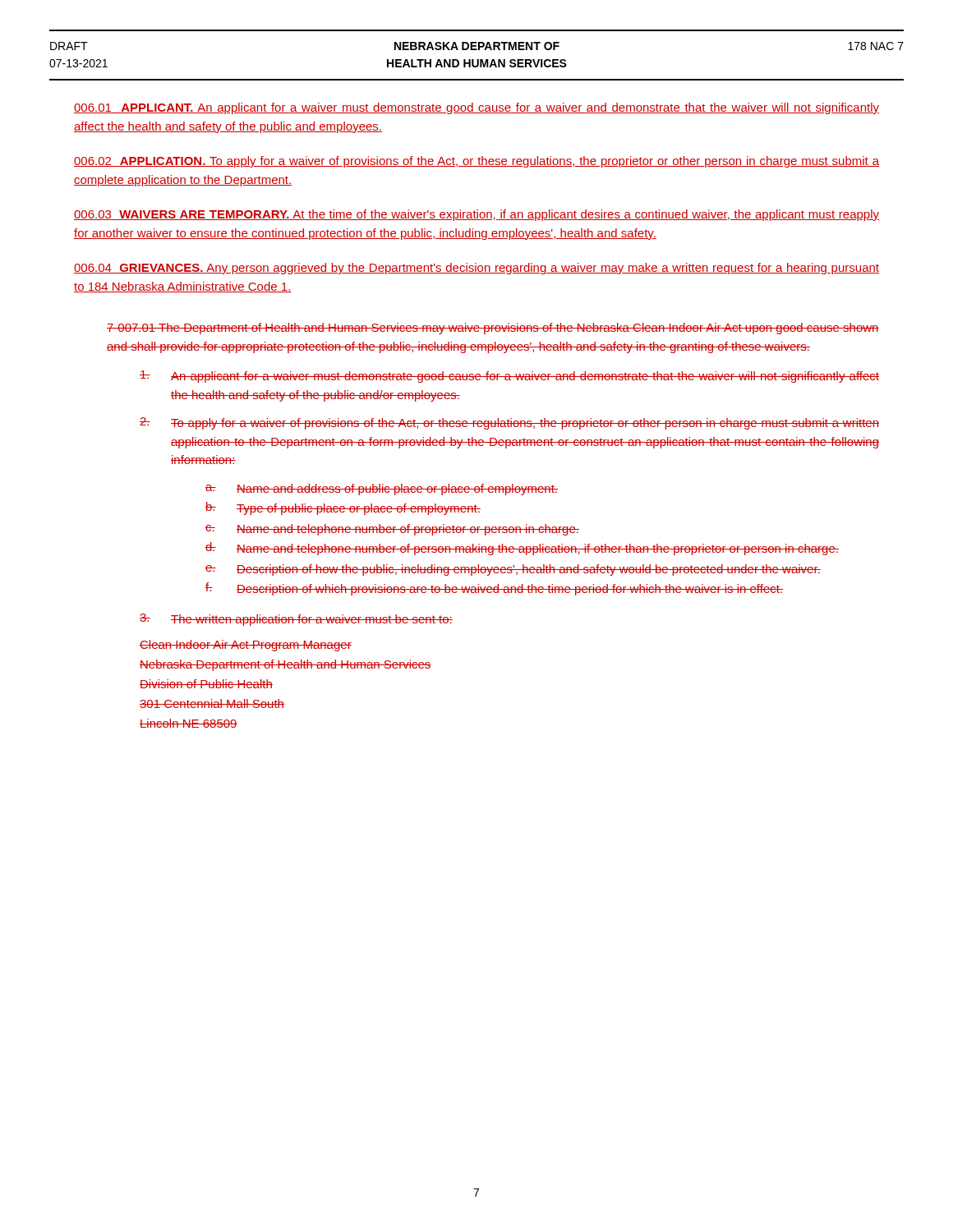Viewport: 953px width, 1232px height.
Task: Navigate to the block starting "b. Type of public"
Action: pos(343,509)
